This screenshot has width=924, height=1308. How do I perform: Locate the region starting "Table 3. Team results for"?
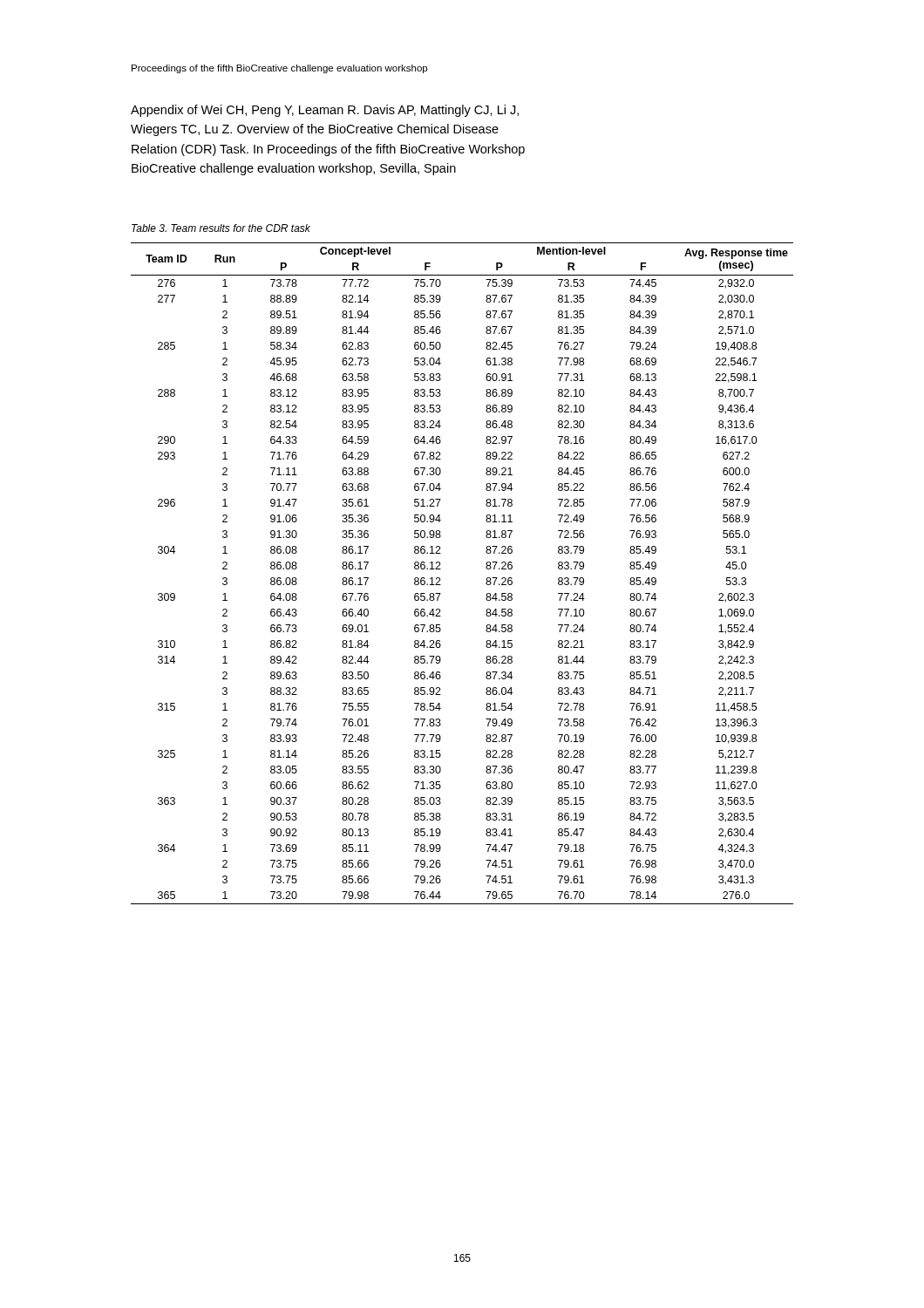click(220, 228)
